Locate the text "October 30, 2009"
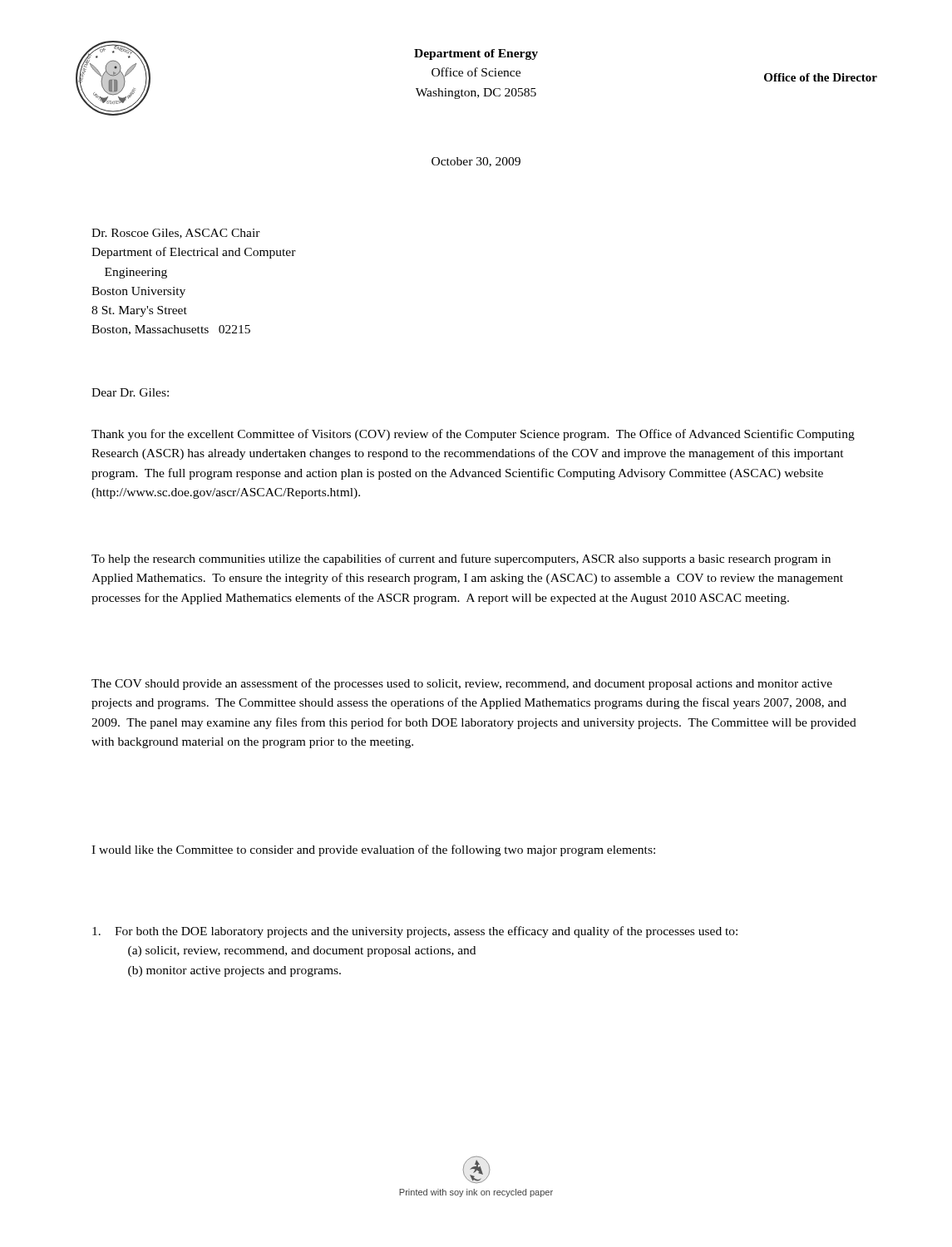The image size is (952, 1247). pos(476,161)
